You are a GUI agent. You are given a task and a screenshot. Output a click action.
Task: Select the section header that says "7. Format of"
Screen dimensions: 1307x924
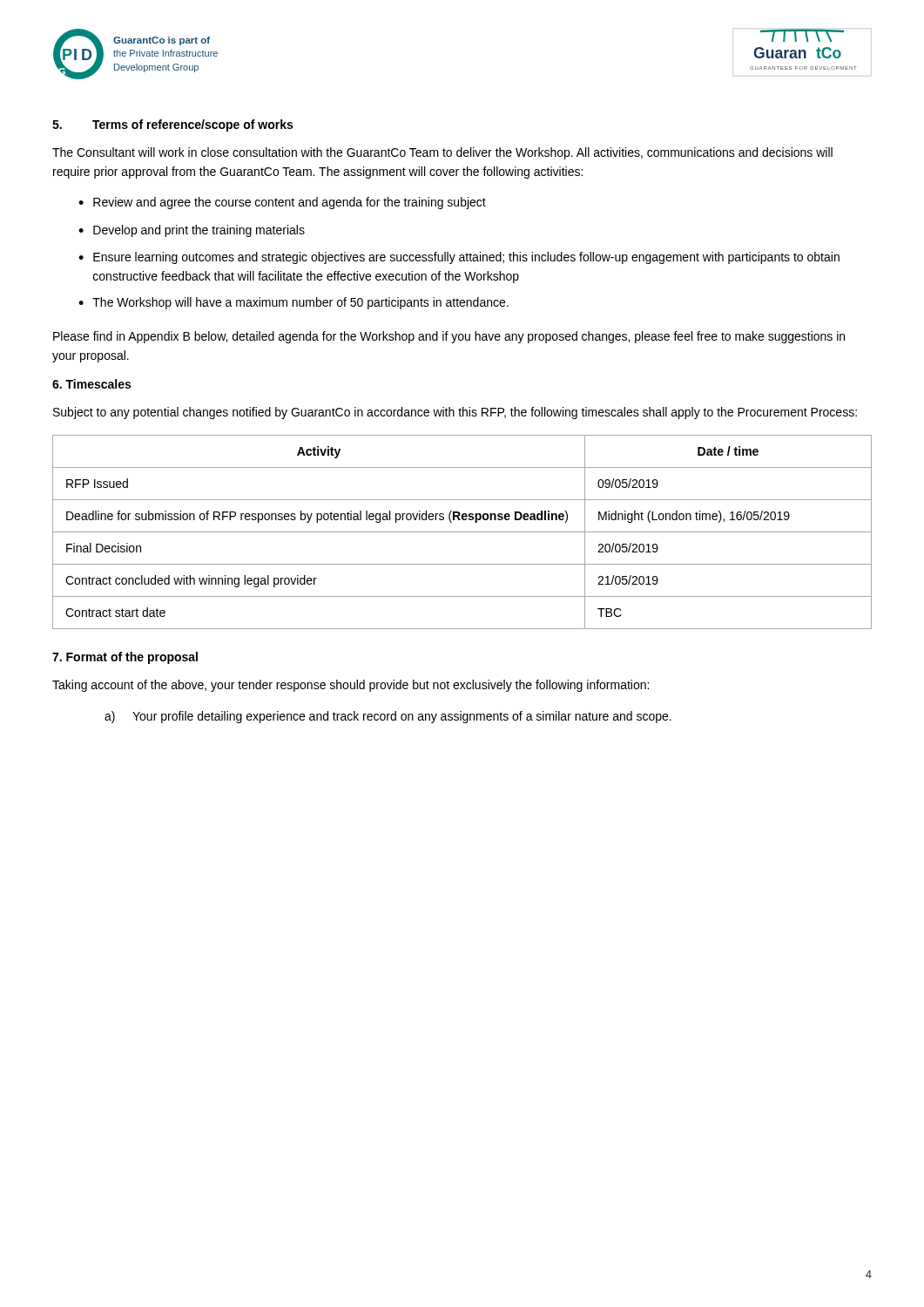125,657
